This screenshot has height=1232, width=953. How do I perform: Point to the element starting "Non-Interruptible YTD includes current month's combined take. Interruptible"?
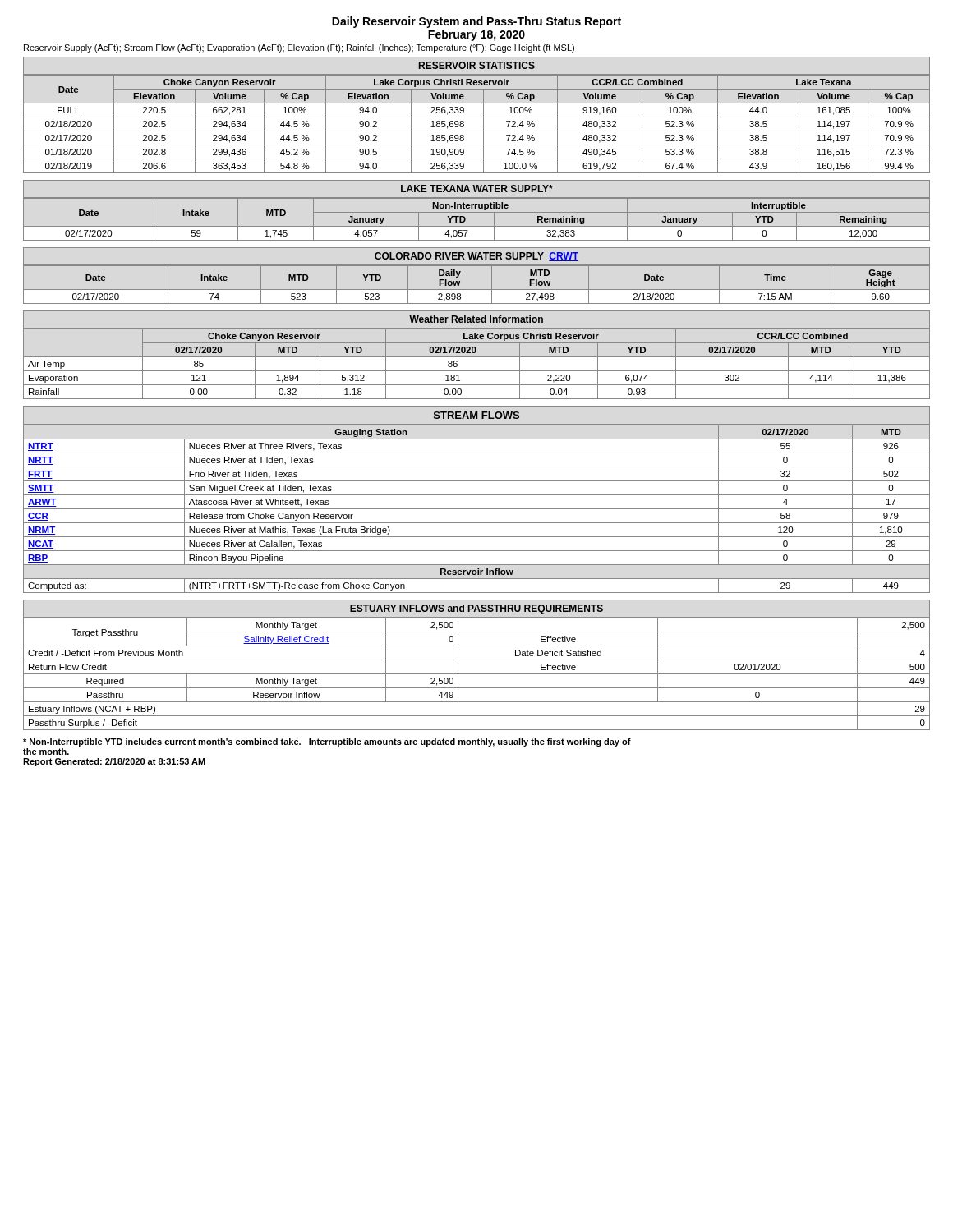(327, 752)
